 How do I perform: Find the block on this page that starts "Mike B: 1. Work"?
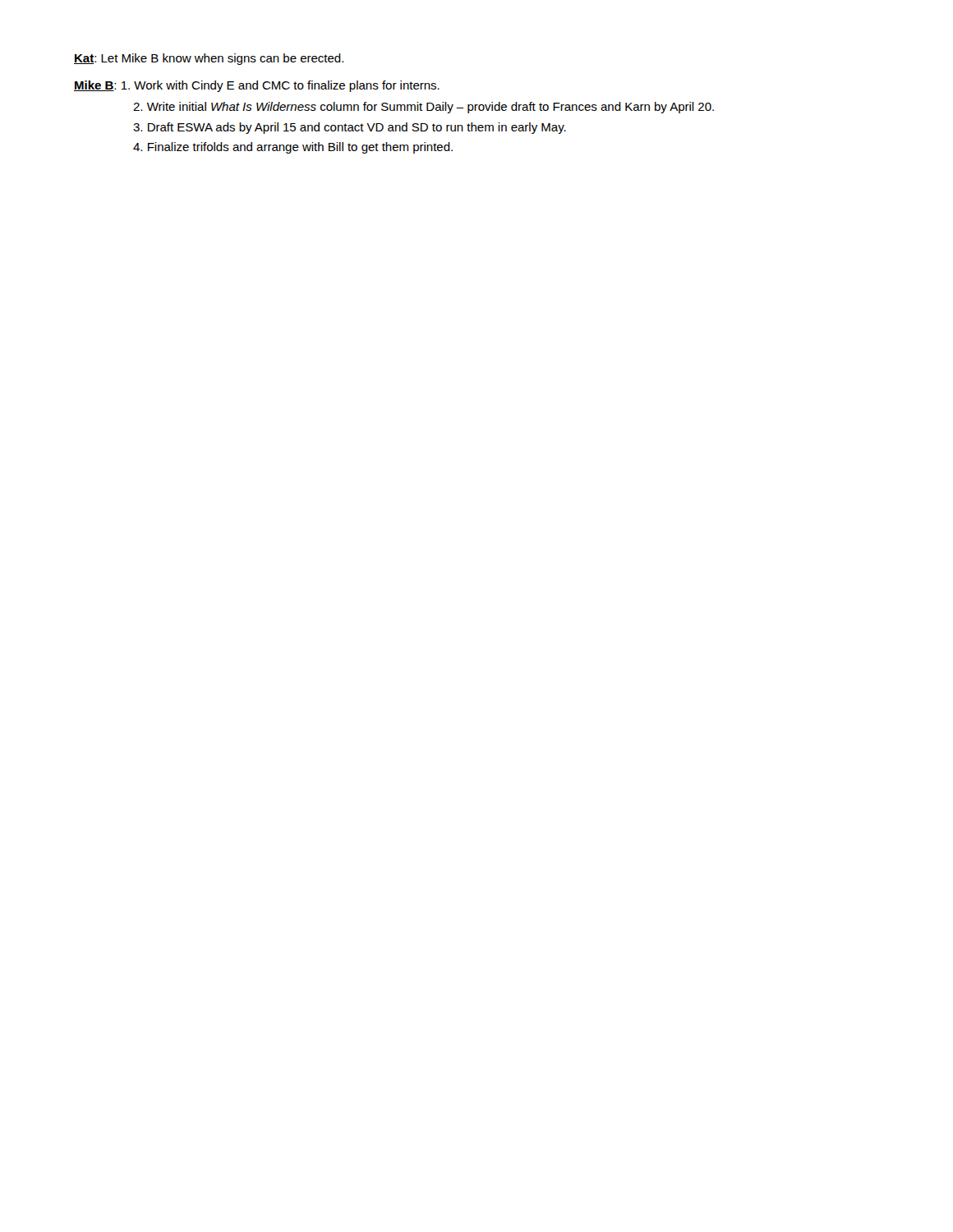[x=257, y=85]
